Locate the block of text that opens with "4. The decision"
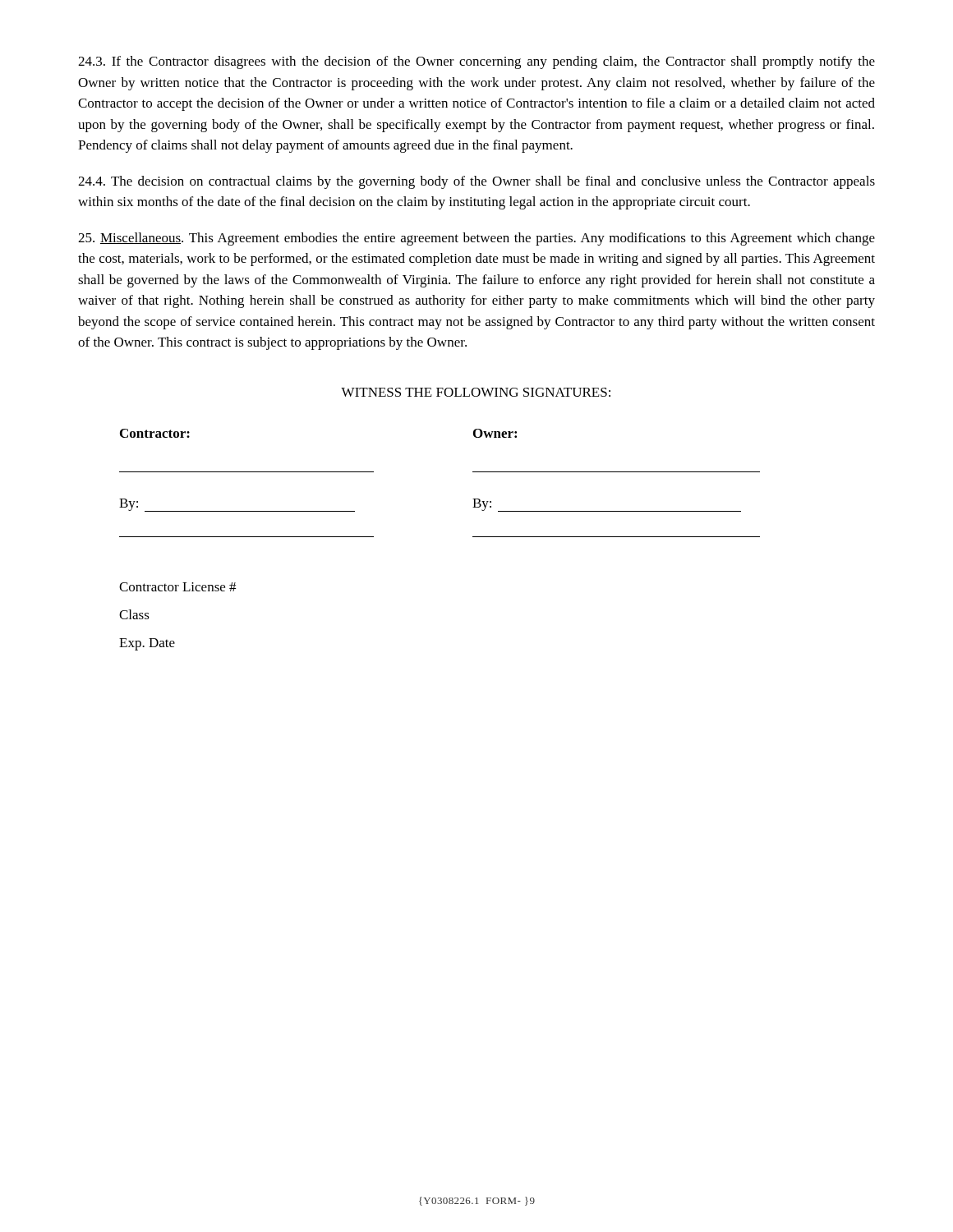Screen dimensions: 1232x953 (476, 191)
